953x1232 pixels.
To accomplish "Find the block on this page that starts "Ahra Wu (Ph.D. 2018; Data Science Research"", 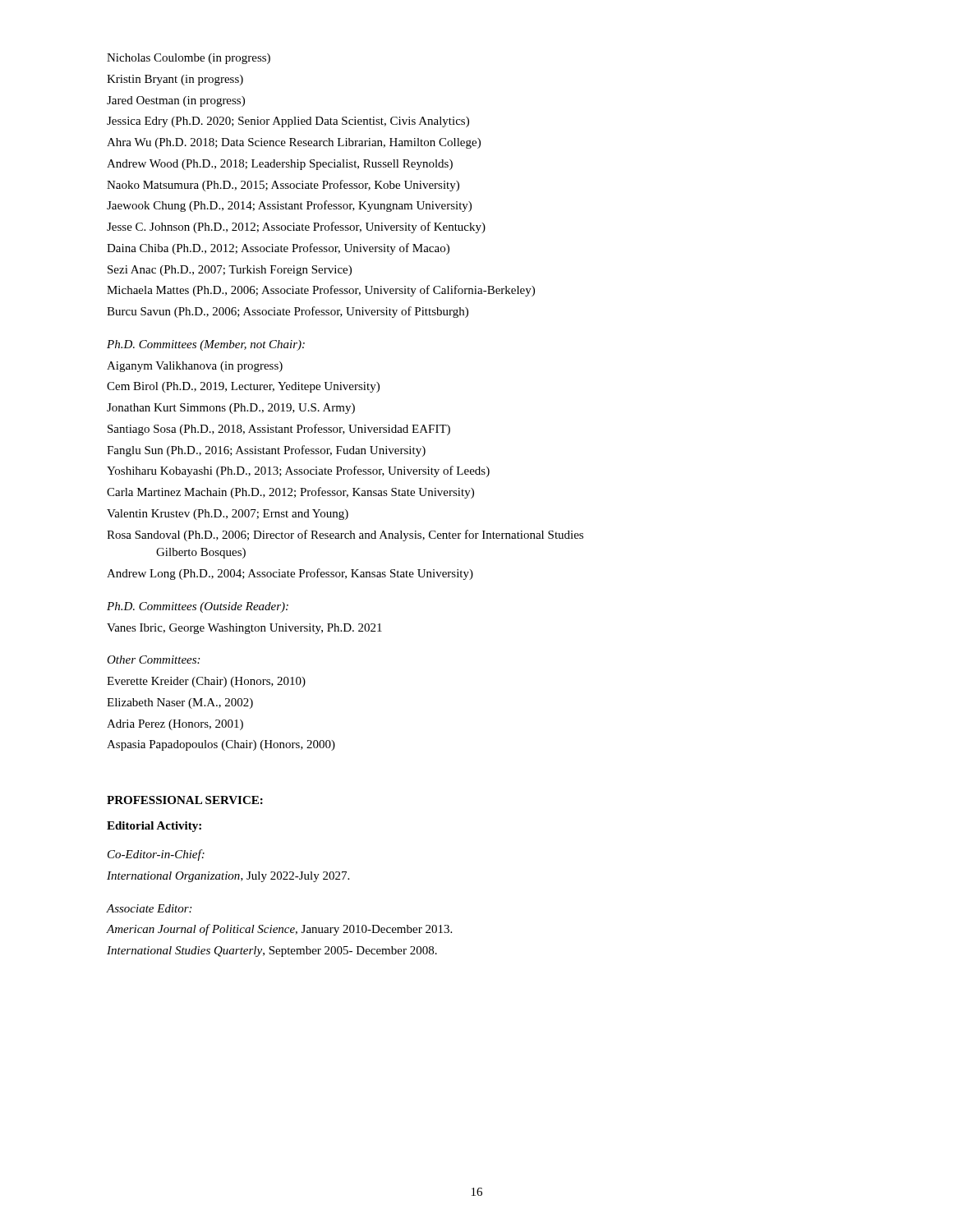I will coord(294,142).
